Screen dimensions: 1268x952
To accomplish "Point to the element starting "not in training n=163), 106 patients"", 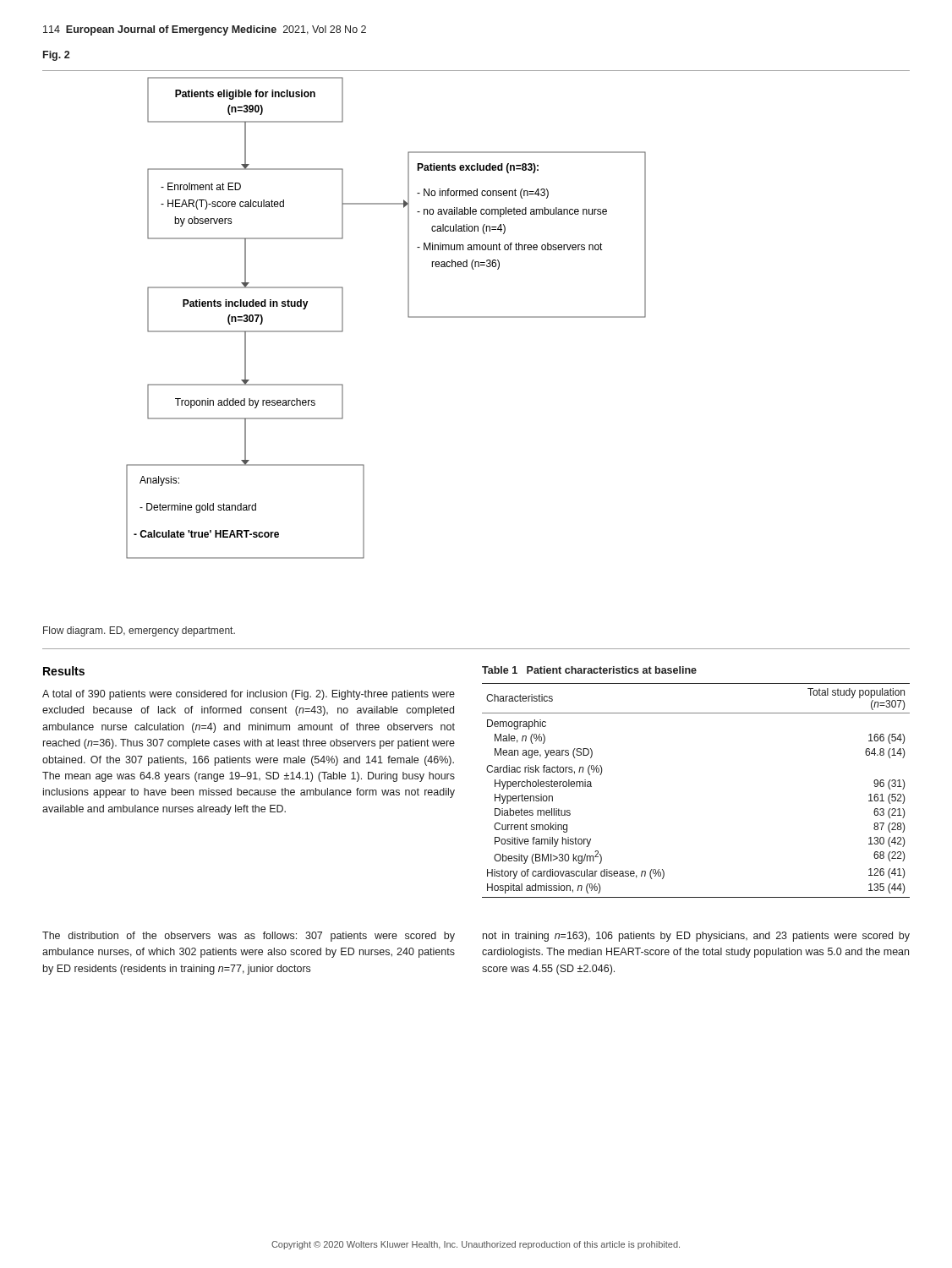I will 696,952.
